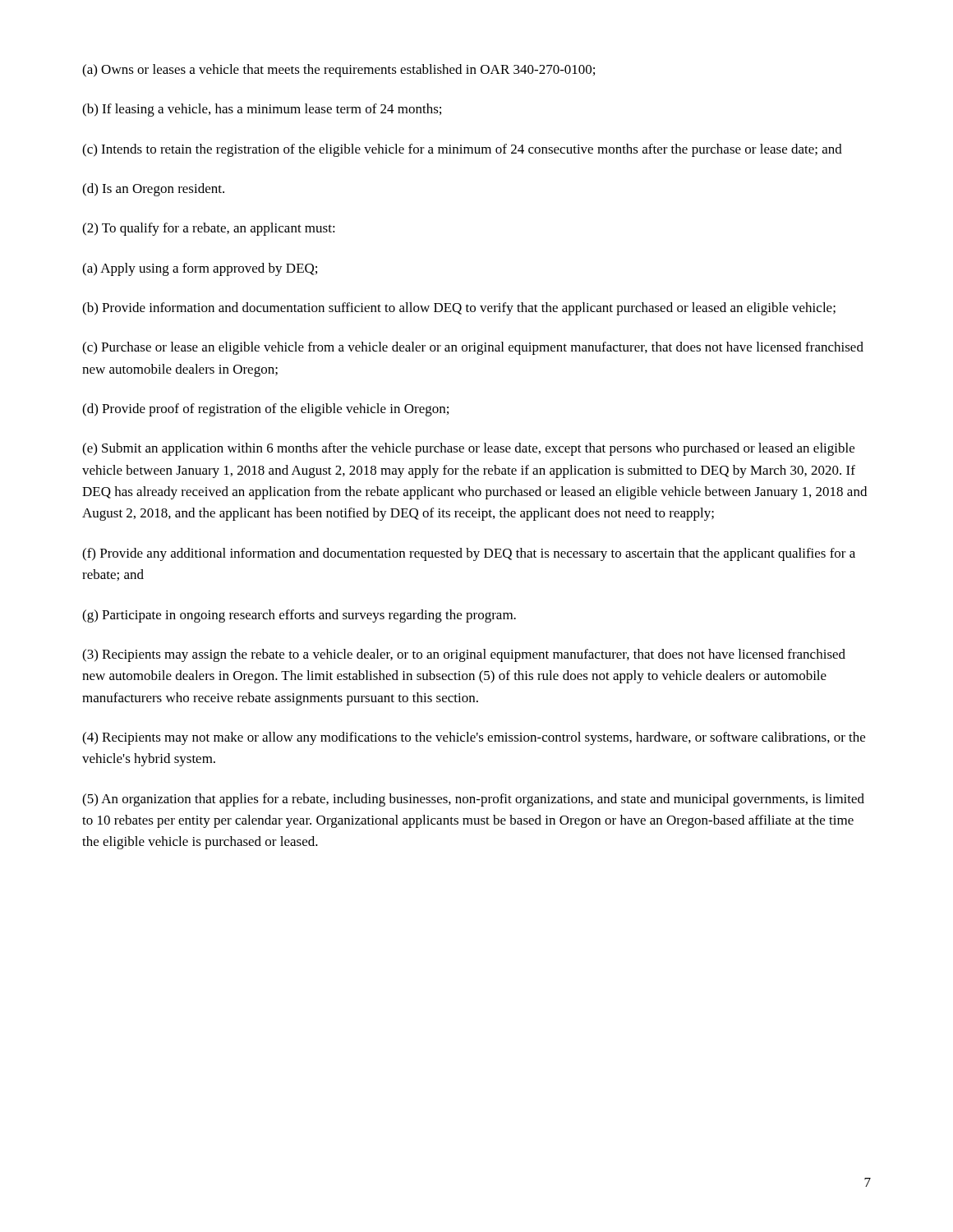The image size is (953, 1232).
Task: Click on the text block starting "(a) Apply using"
Action: [200, 268]
